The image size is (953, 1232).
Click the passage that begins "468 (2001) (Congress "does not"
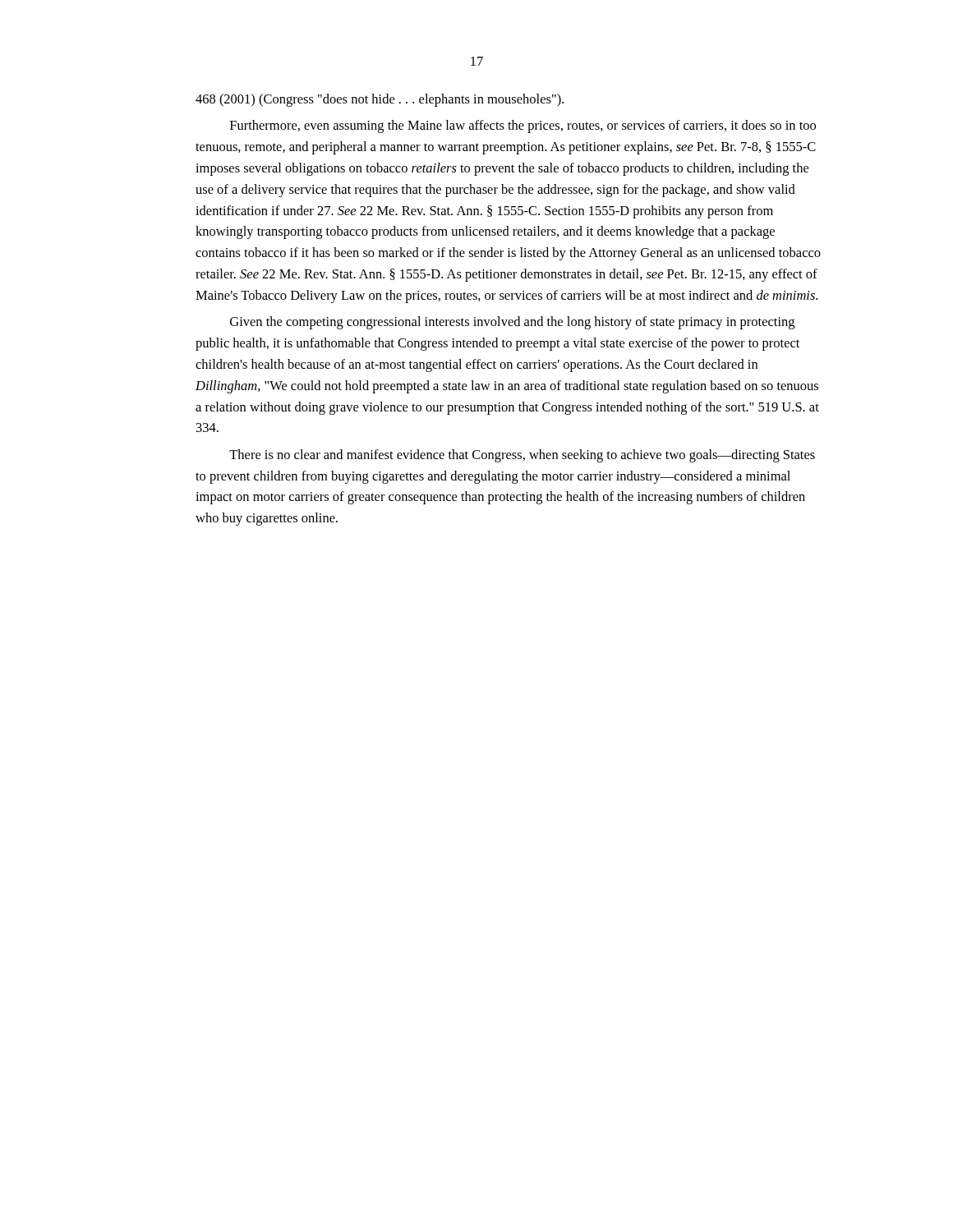tap(380, 99)
